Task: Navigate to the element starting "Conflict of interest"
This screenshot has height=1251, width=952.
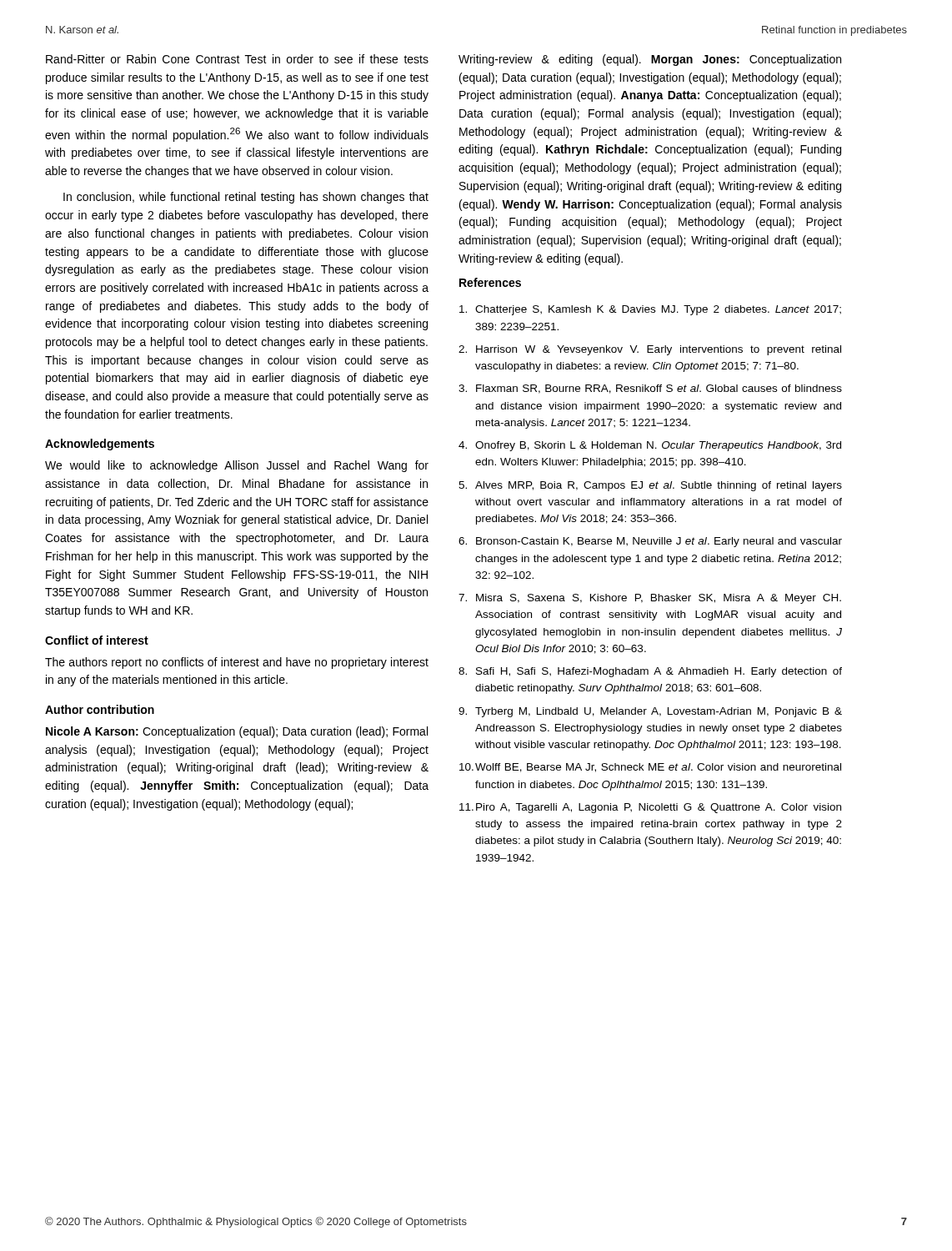Action: [x=97, y=640]
